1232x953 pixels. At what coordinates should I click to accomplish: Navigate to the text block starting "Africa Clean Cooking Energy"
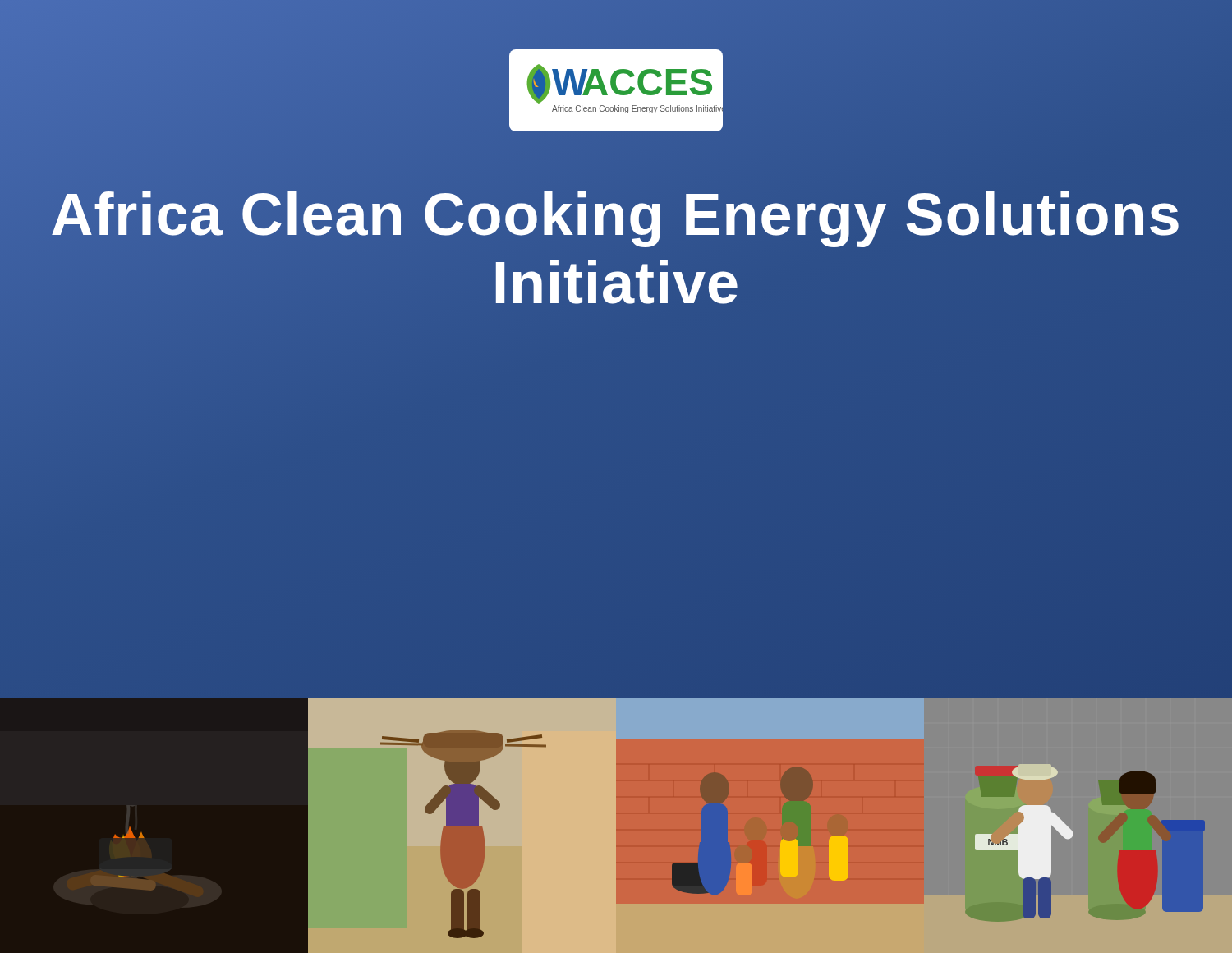coord(616,249)
